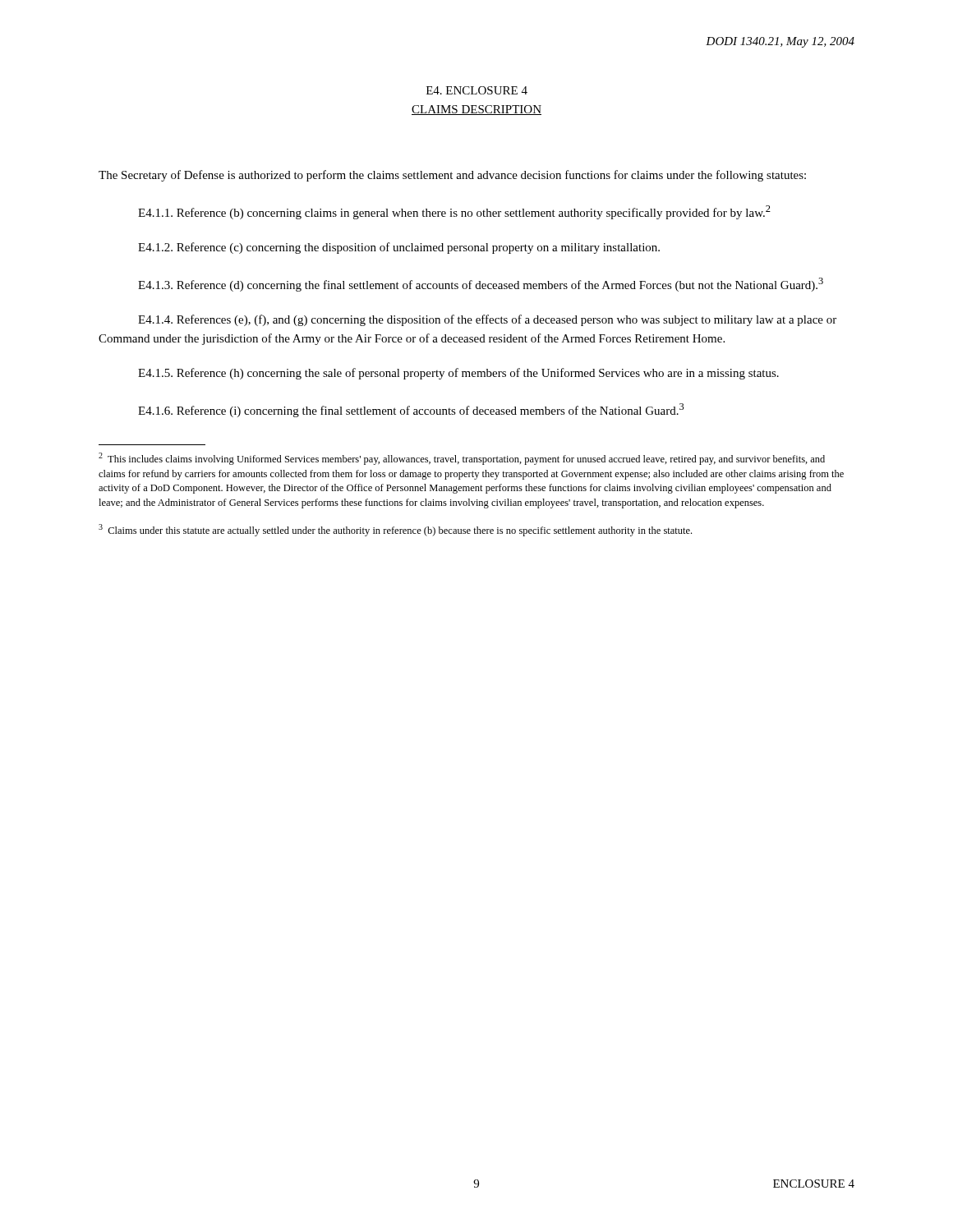Click on the text block starting "E4.1.6. Reference (i)"
953x1232 pixels.
(x=476, y=409)
